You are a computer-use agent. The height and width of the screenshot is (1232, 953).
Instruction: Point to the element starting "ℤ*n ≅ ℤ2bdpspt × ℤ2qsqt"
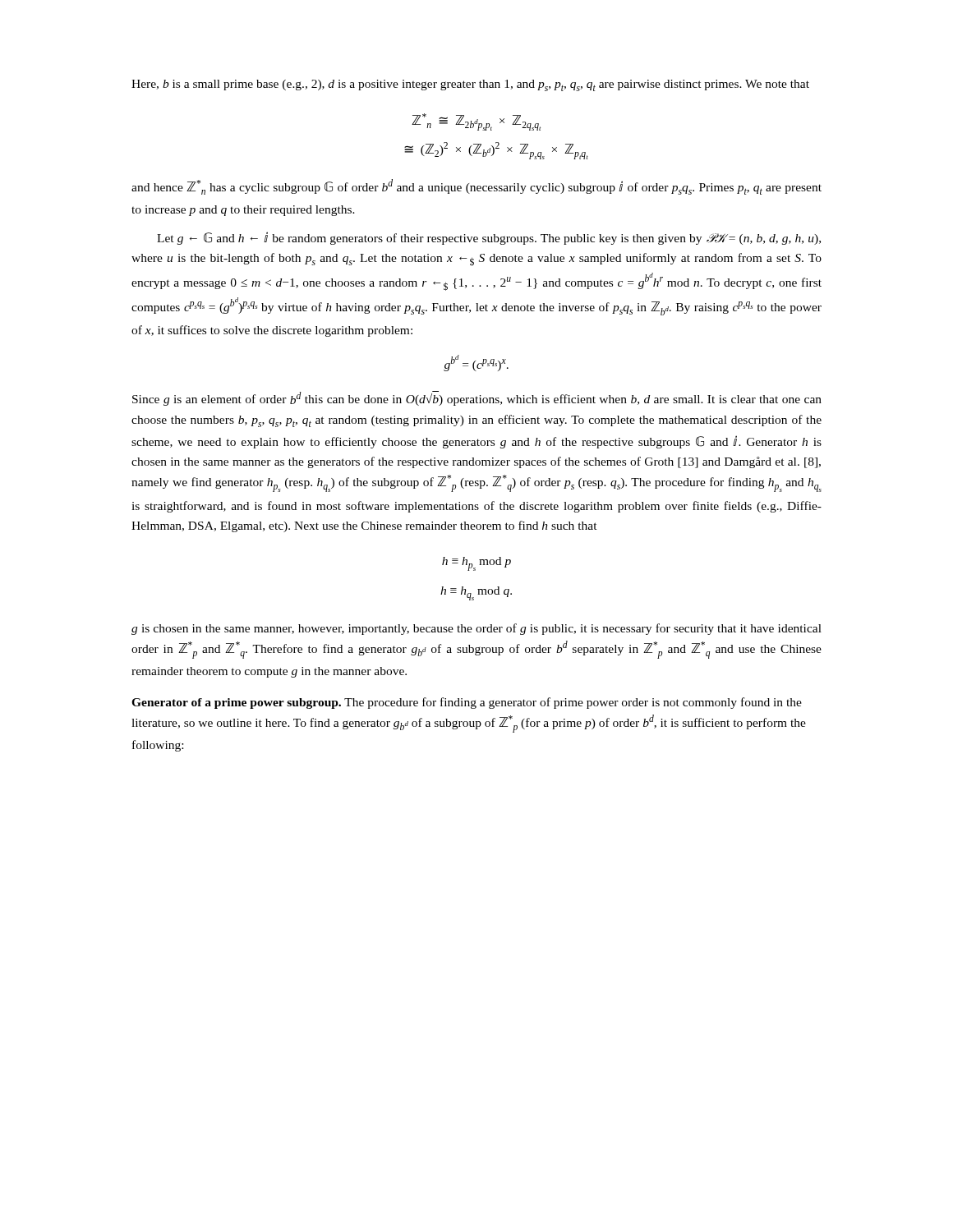coord(476,136)
